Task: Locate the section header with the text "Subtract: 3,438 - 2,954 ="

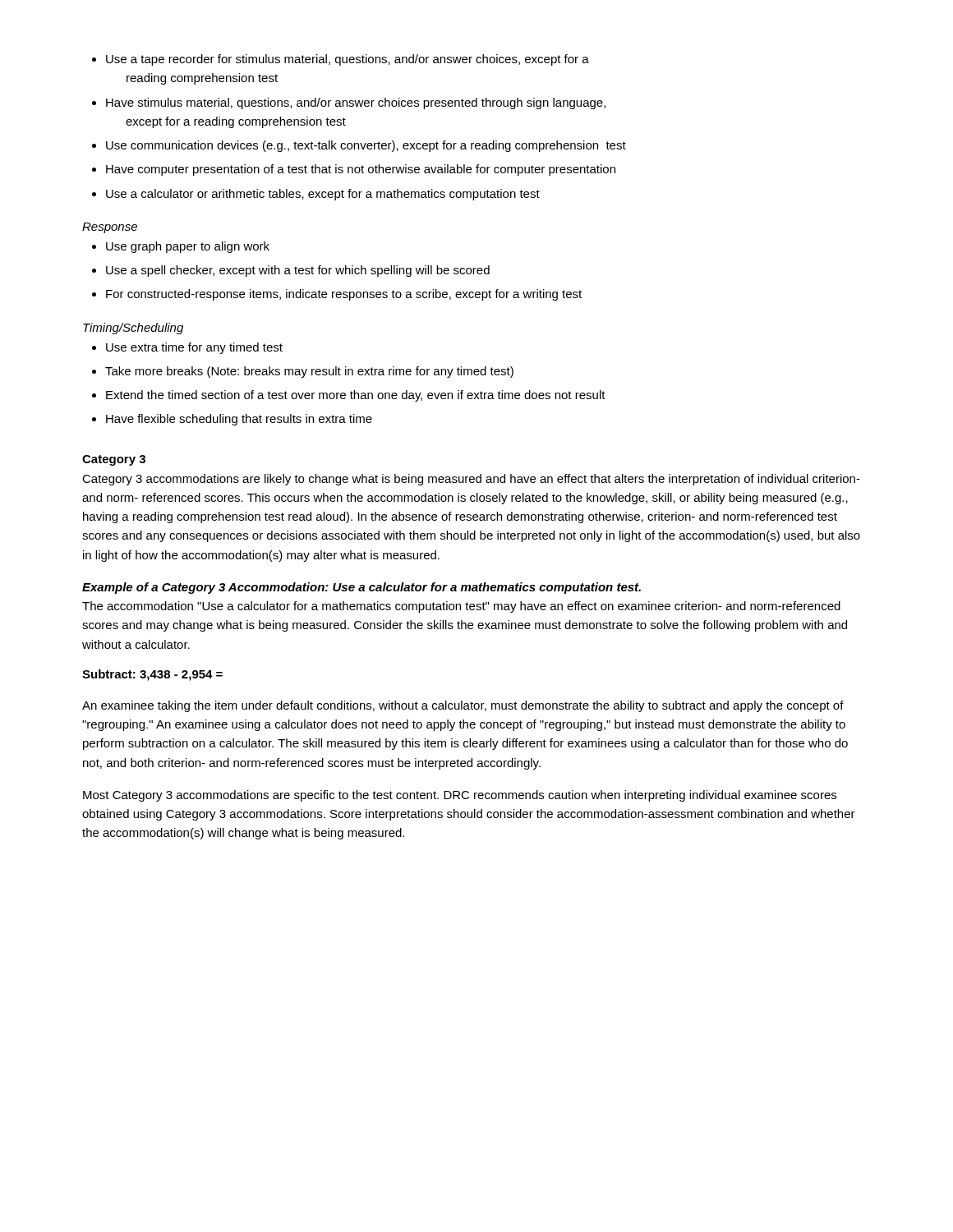Action: [x=153, y=674]
